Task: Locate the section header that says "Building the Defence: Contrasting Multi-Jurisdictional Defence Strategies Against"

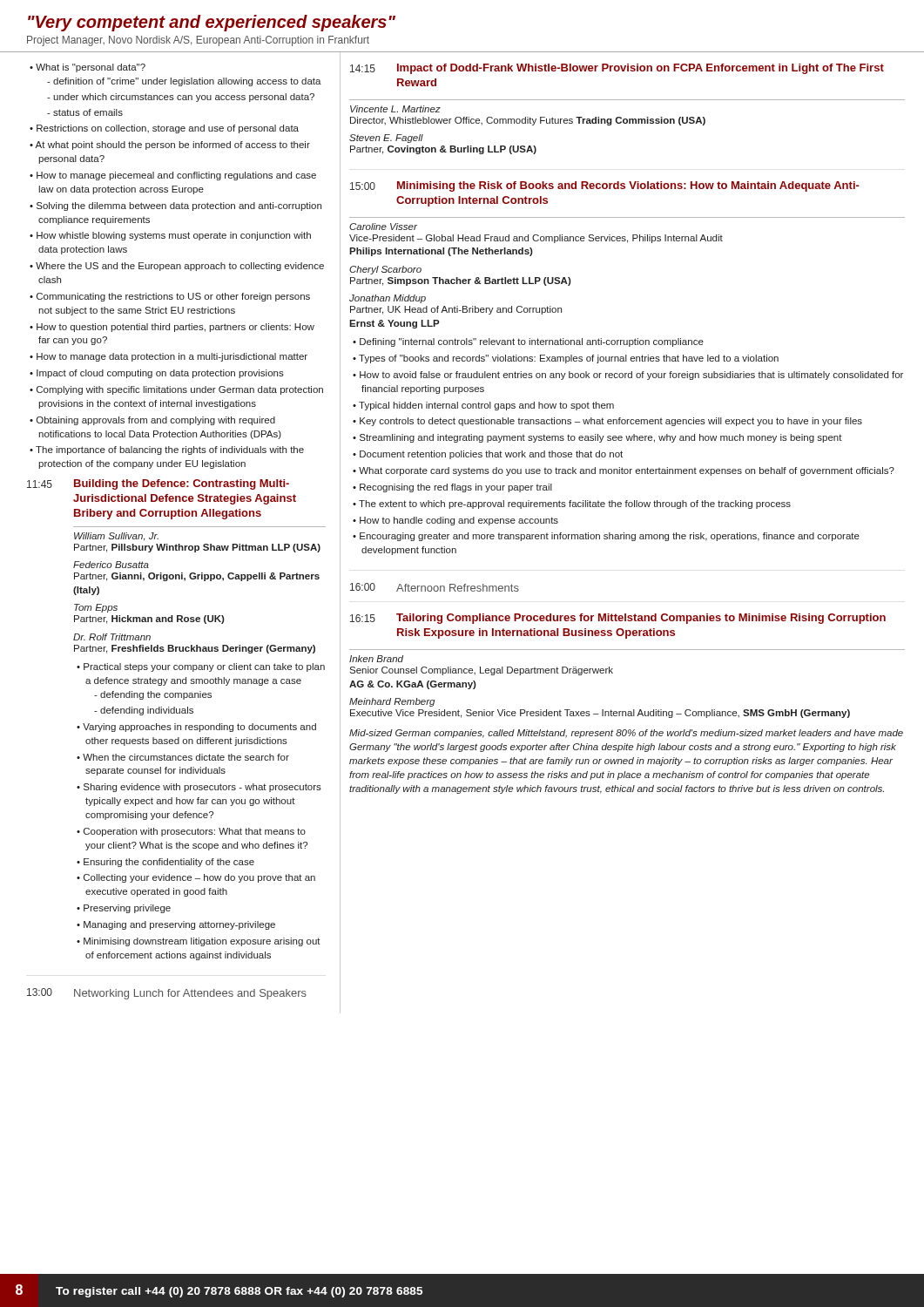Action: [185, 498]
